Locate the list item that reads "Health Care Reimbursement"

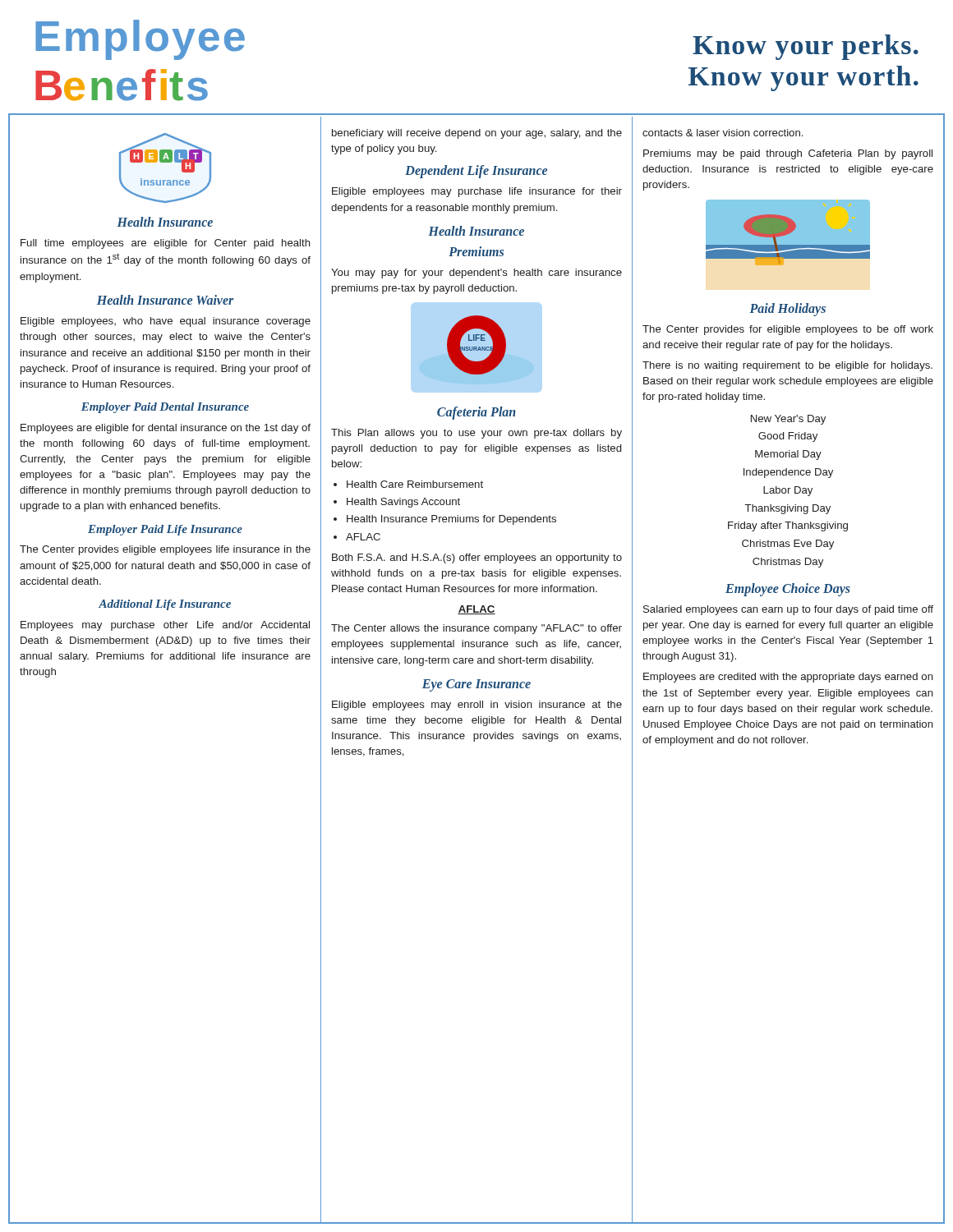(x=415, y=484)
